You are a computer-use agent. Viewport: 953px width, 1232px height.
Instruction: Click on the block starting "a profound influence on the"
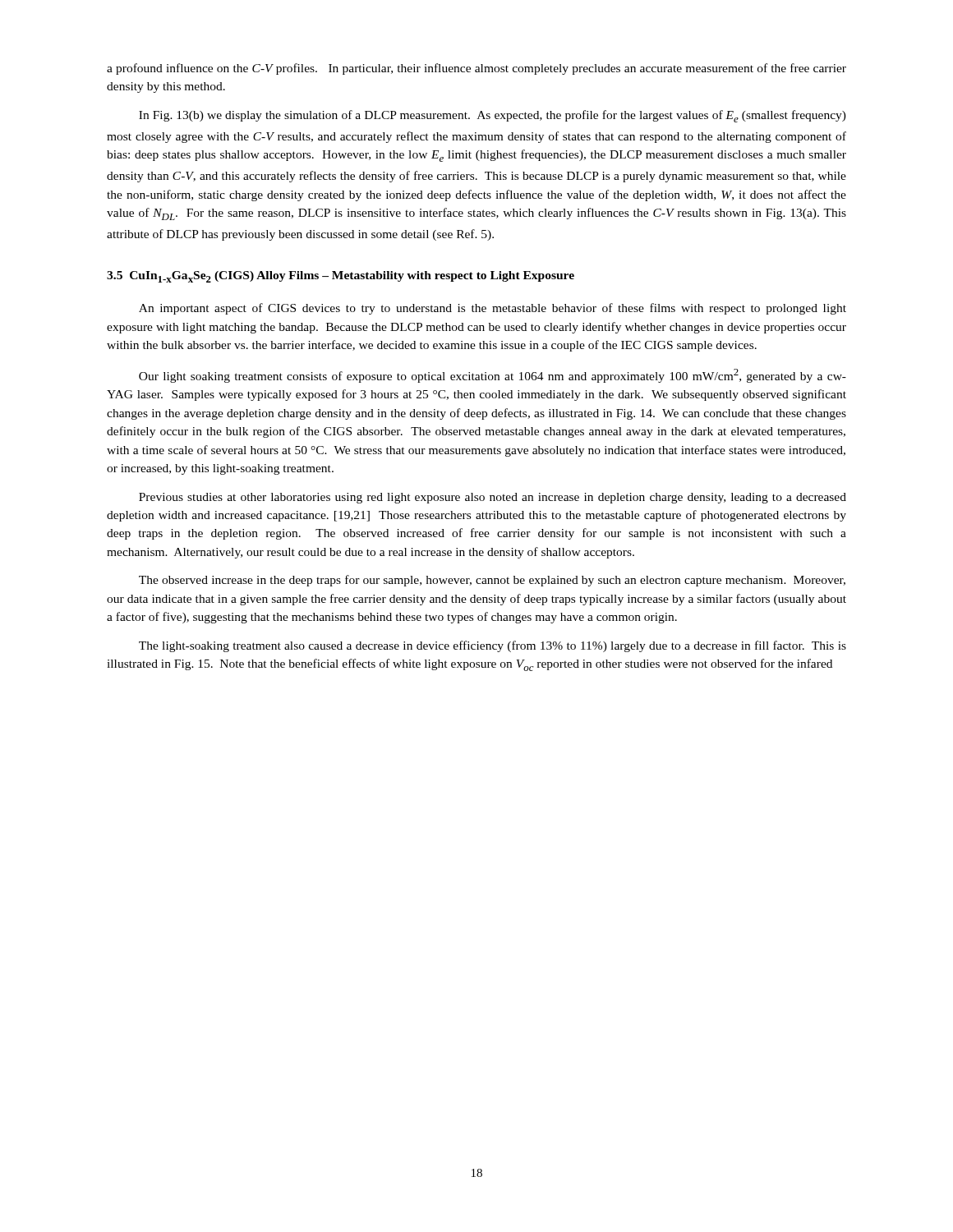[476, 78]
